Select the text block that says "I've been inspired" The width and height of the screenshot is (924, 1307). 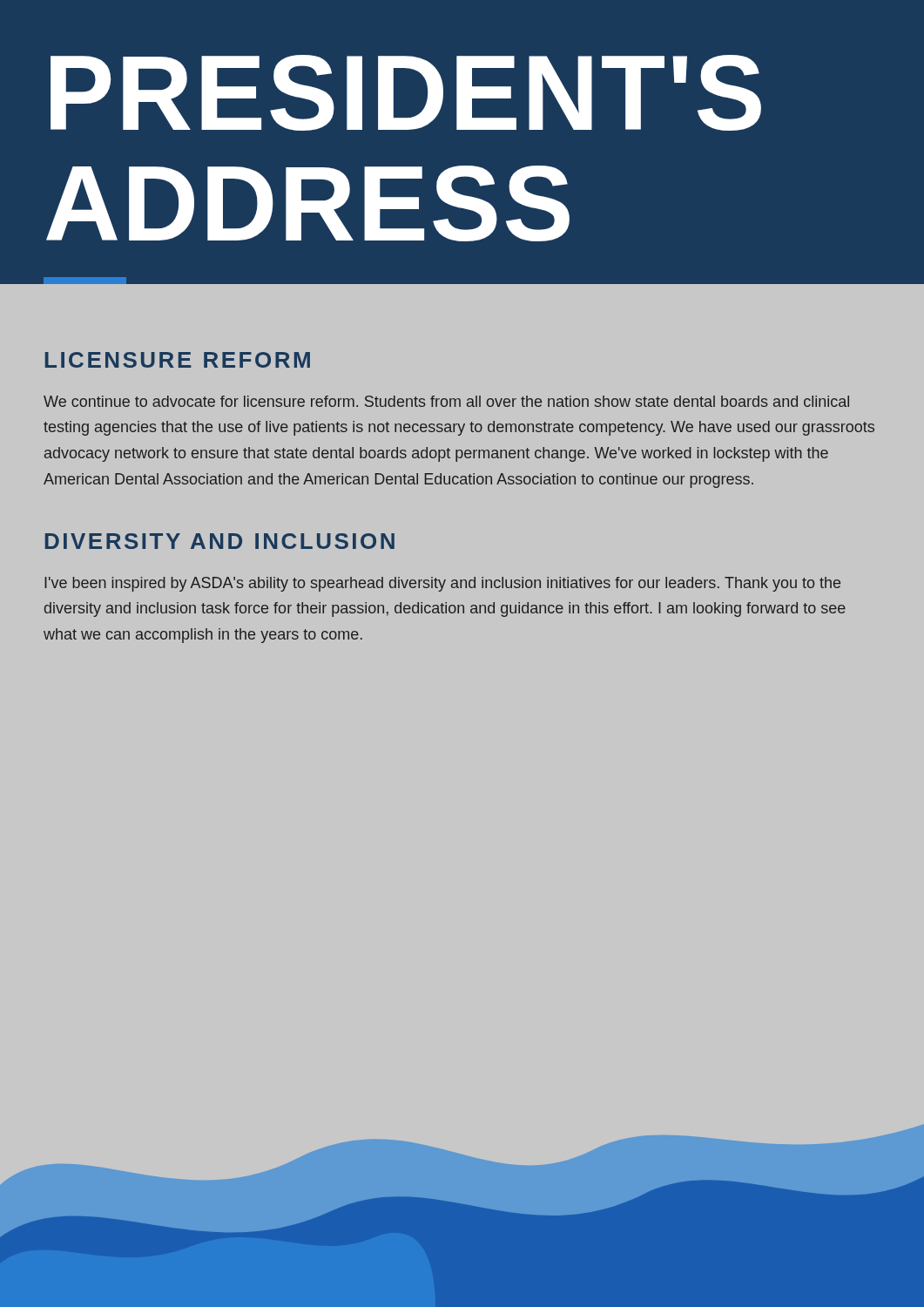pyautogui.click(x=445, y=608)
